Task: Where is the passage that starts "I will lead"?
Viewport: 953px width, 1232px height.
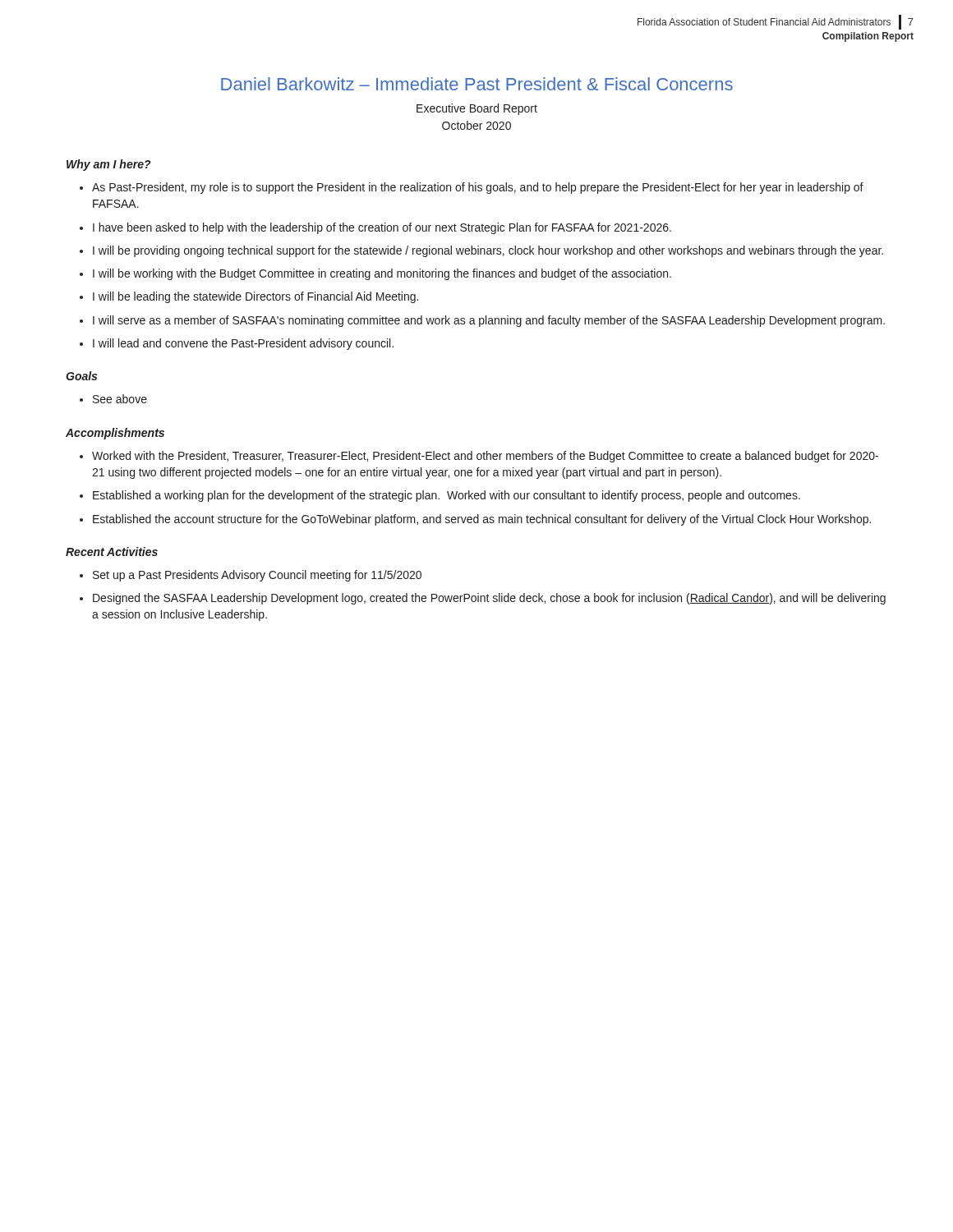Action: (243, 343)
